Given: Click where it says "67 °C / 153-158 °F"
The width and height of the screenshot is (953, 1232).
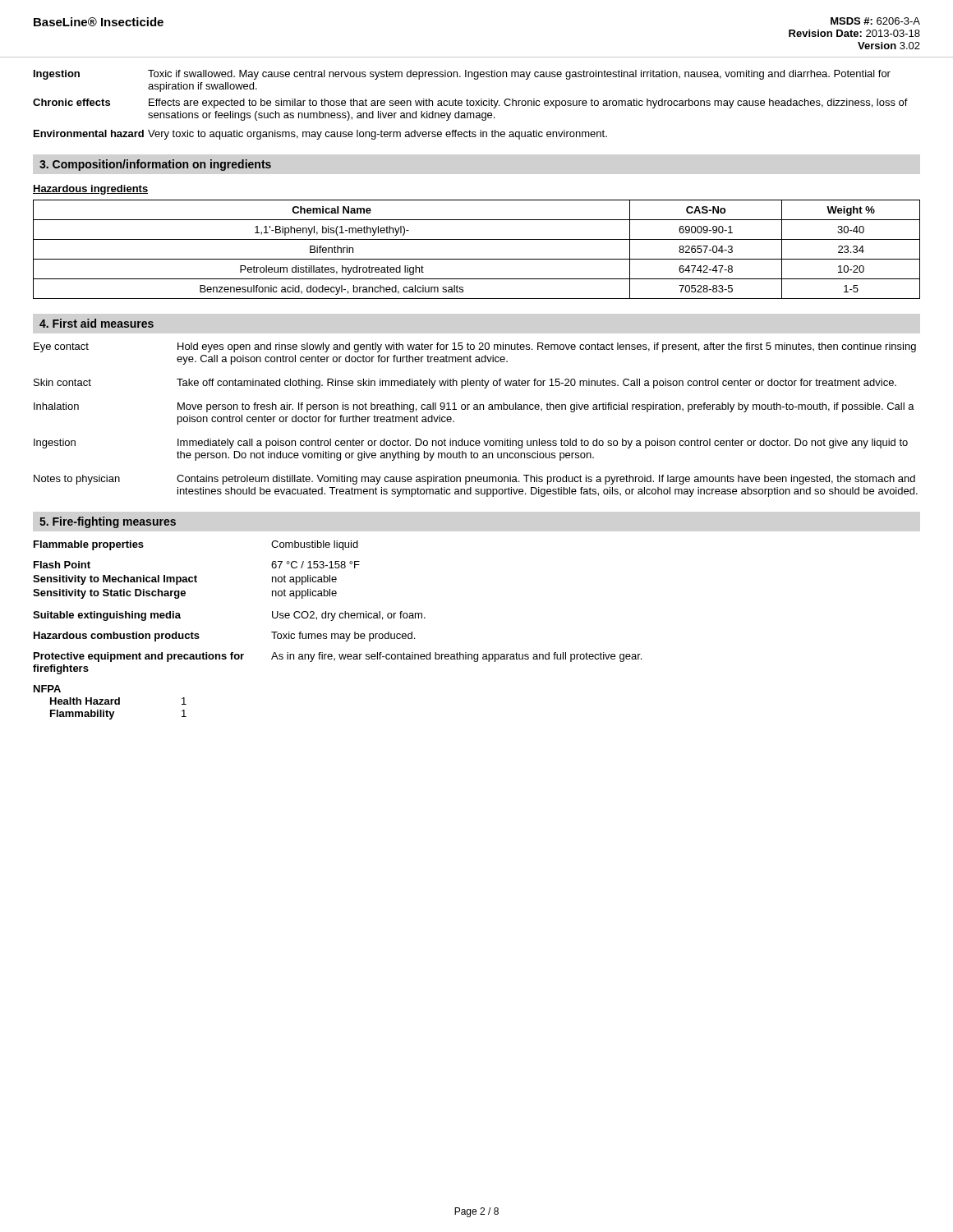Looking at the screenshot, I should coord(315,565).
